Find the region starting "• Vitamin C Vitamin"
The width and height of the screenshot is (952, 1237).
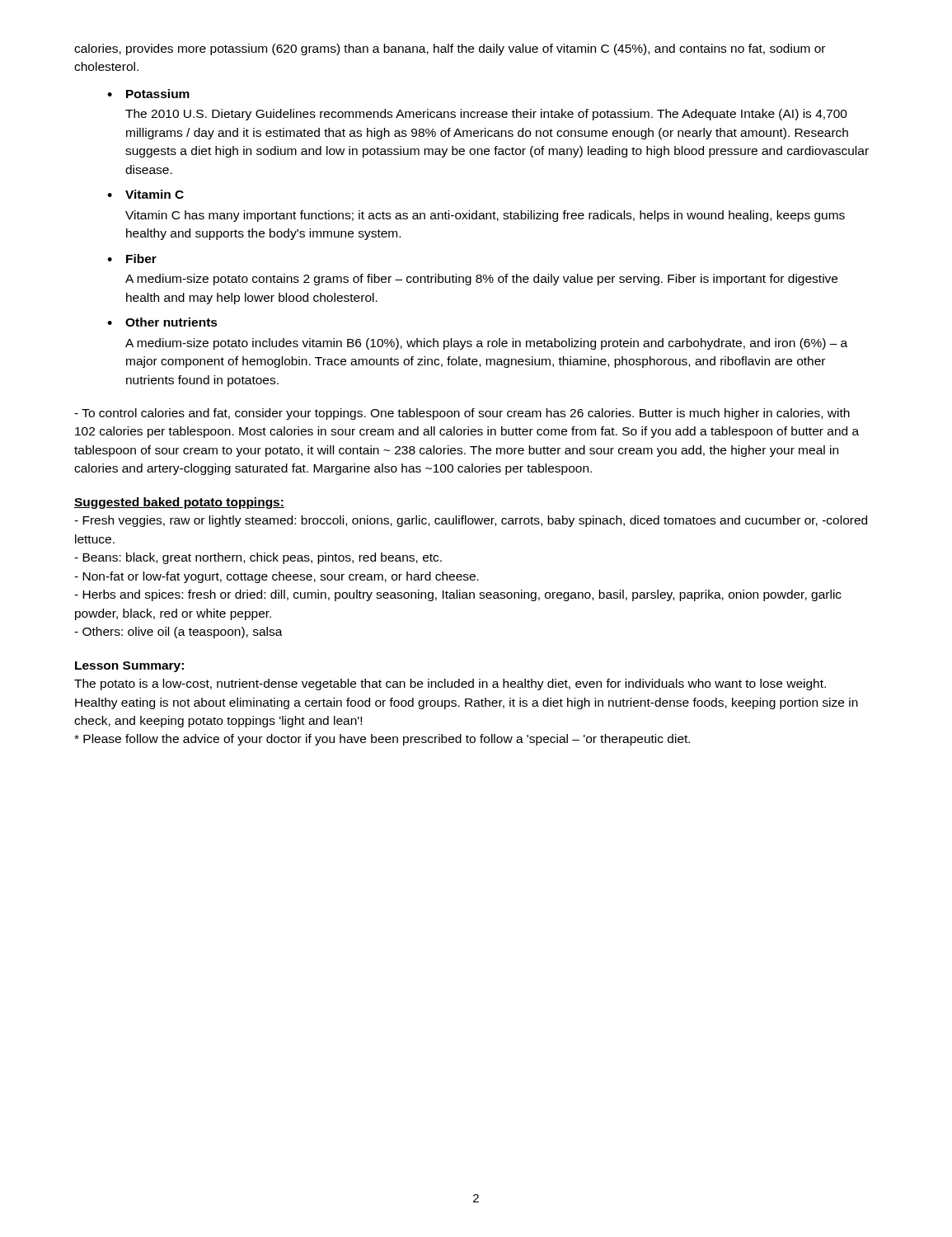tap(488, 214)
